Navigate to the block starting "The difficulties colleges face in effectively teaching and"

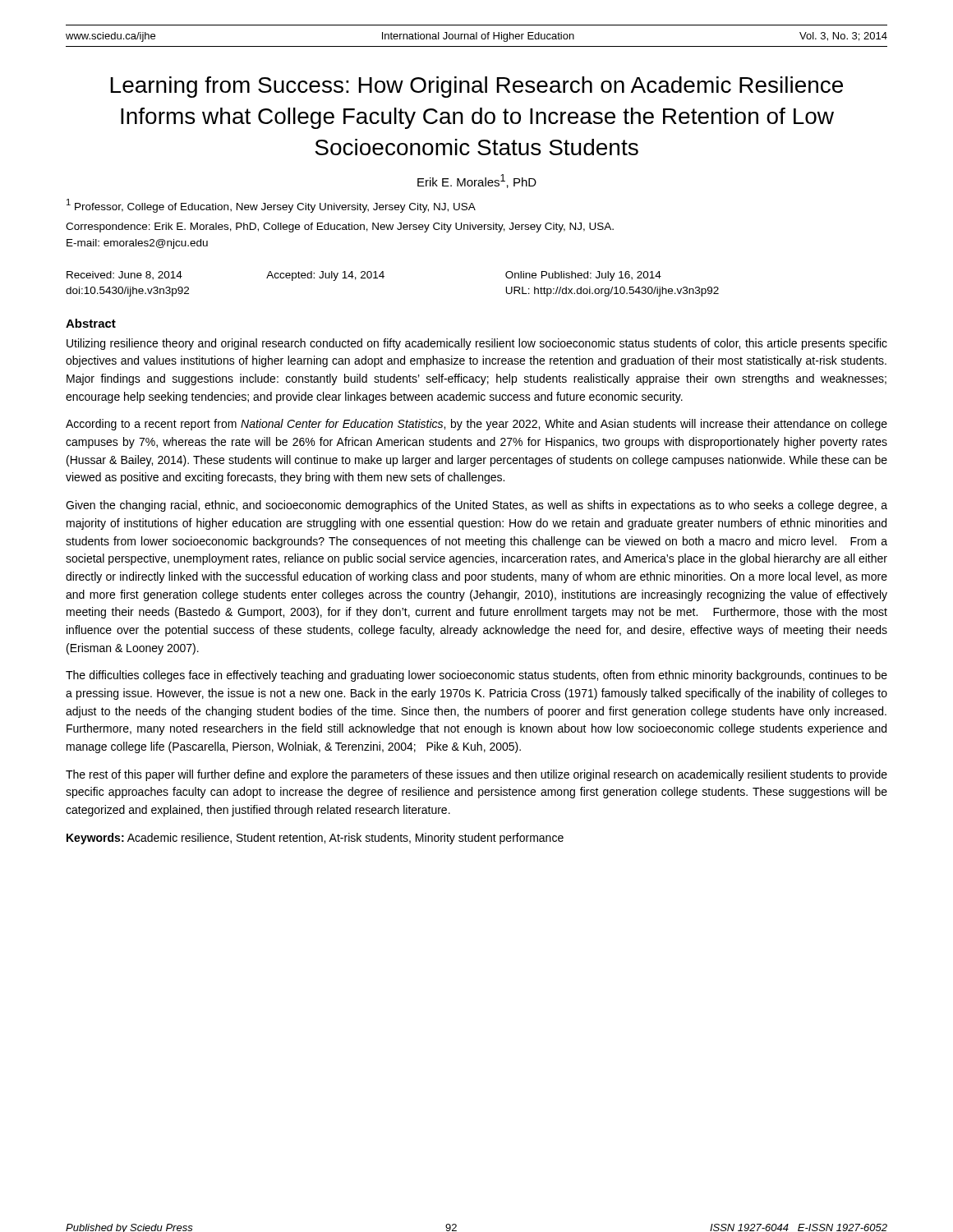click(476, 711)
